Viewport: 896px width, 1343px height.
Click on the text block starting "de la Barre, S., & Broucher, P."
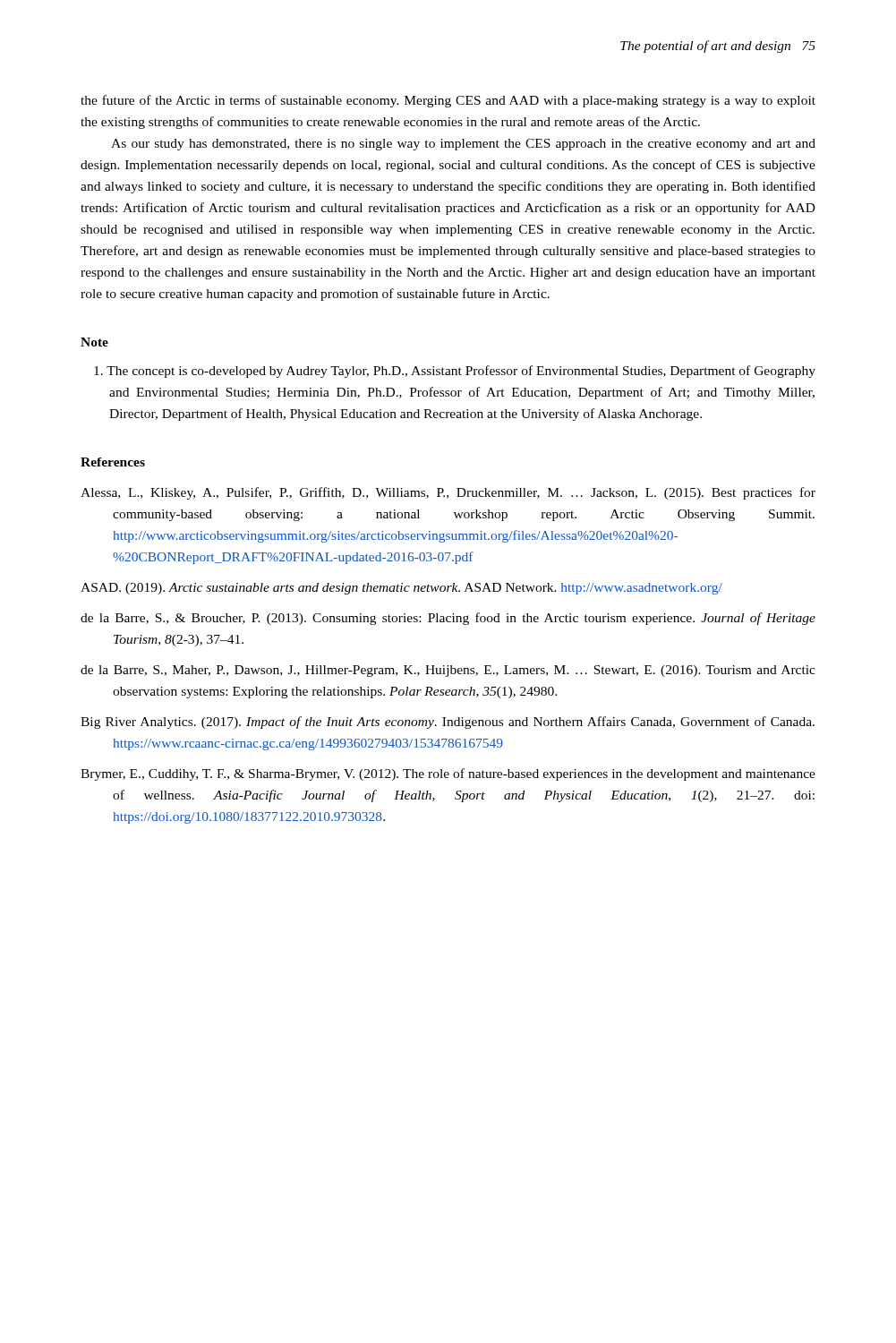(448, 628)
